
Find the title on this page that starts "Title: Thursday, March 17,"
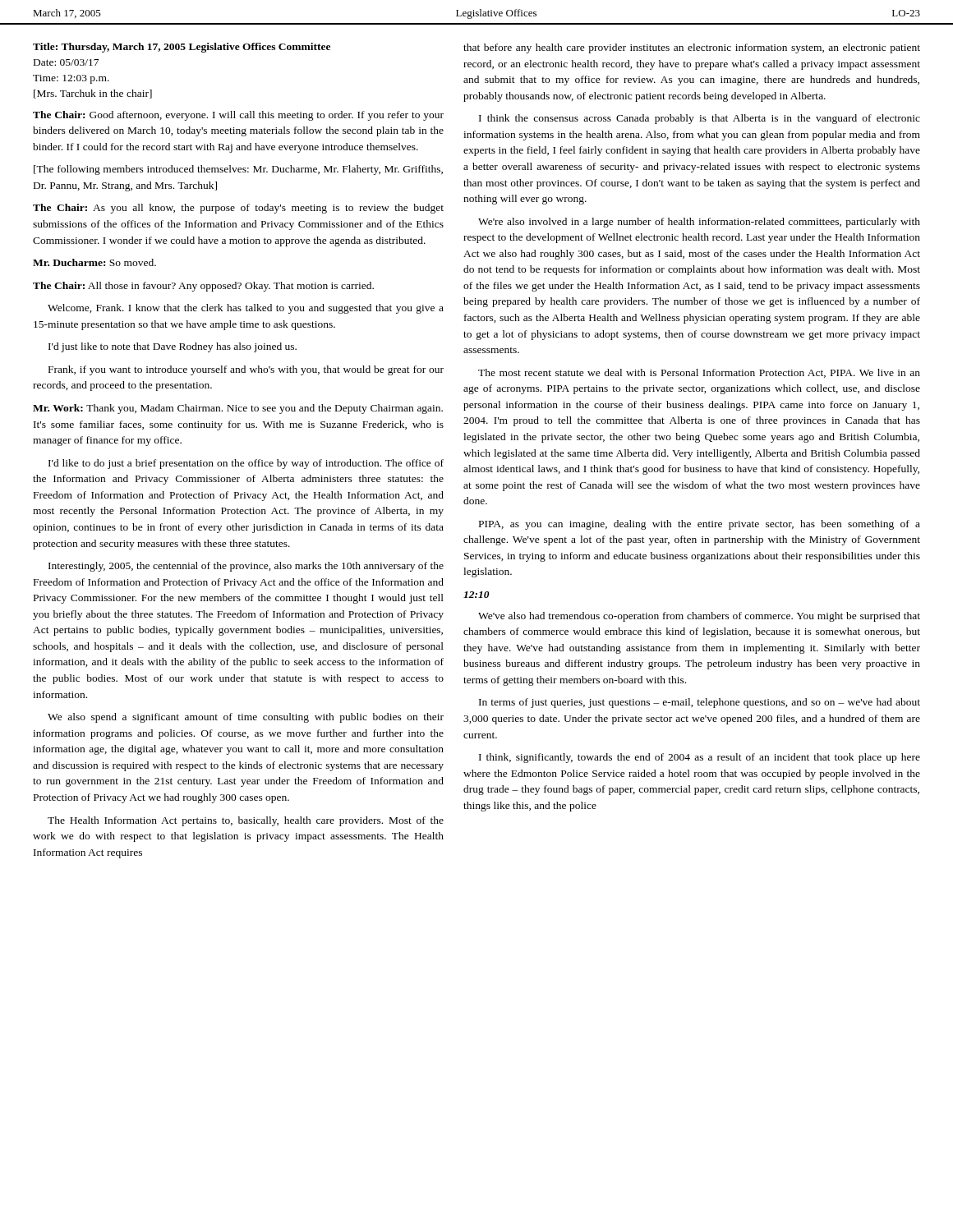click(182, 48)
